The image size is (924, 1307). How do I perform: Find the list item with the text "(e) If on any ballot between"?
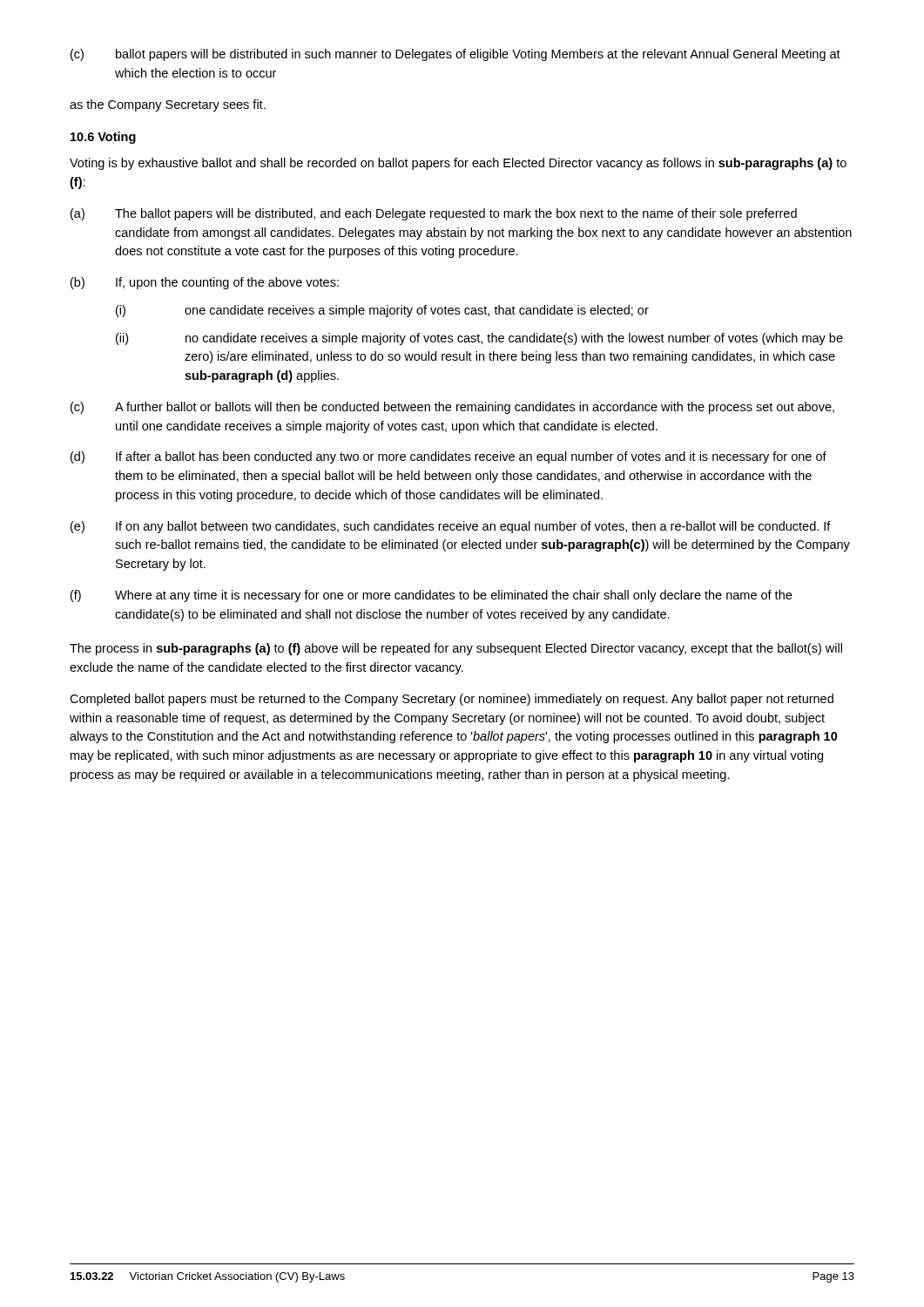click(462, 546)
